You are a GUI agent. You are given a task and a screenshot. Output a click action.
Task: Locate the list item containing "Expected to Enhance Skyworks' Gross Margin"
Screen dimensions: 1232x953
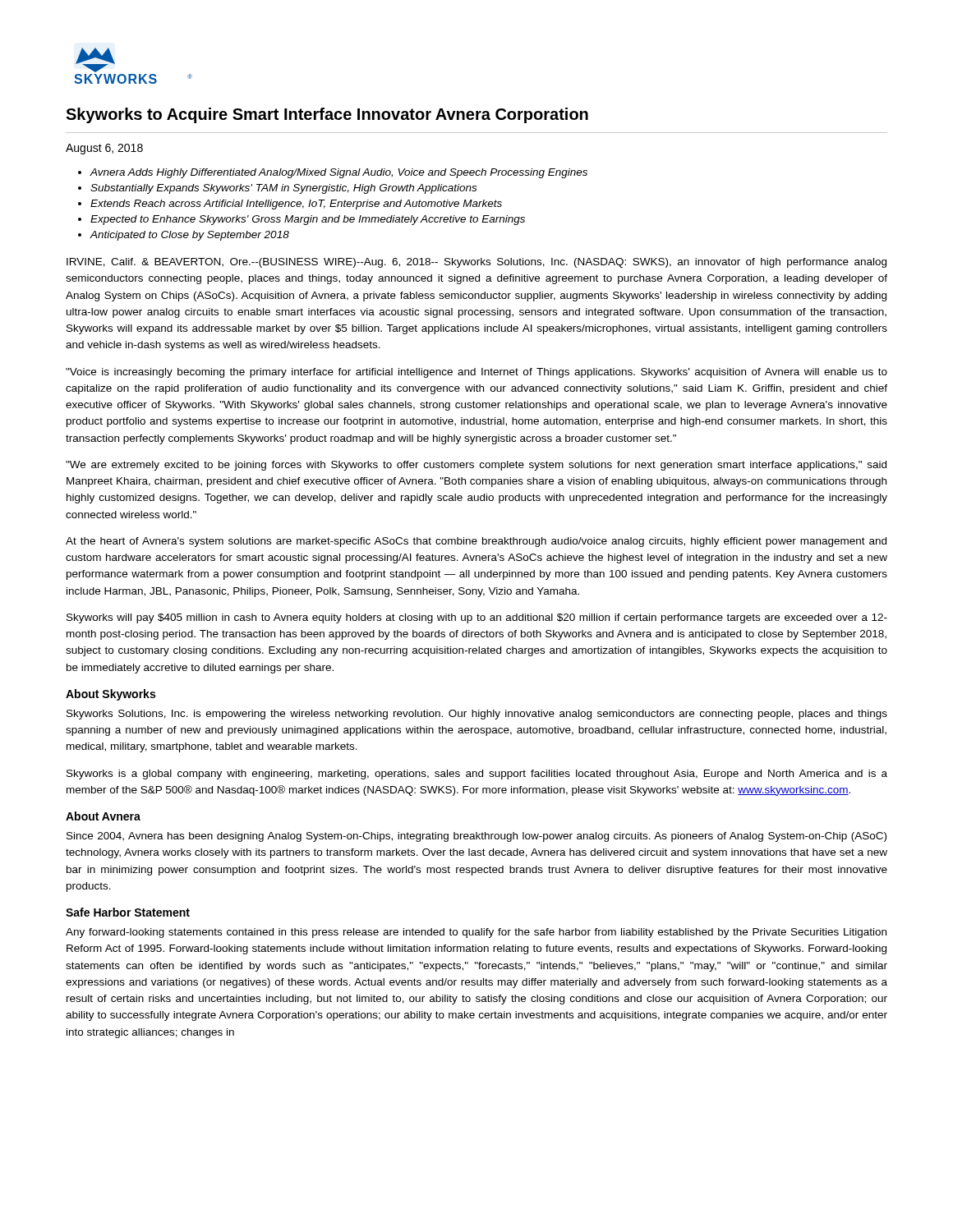308,219
